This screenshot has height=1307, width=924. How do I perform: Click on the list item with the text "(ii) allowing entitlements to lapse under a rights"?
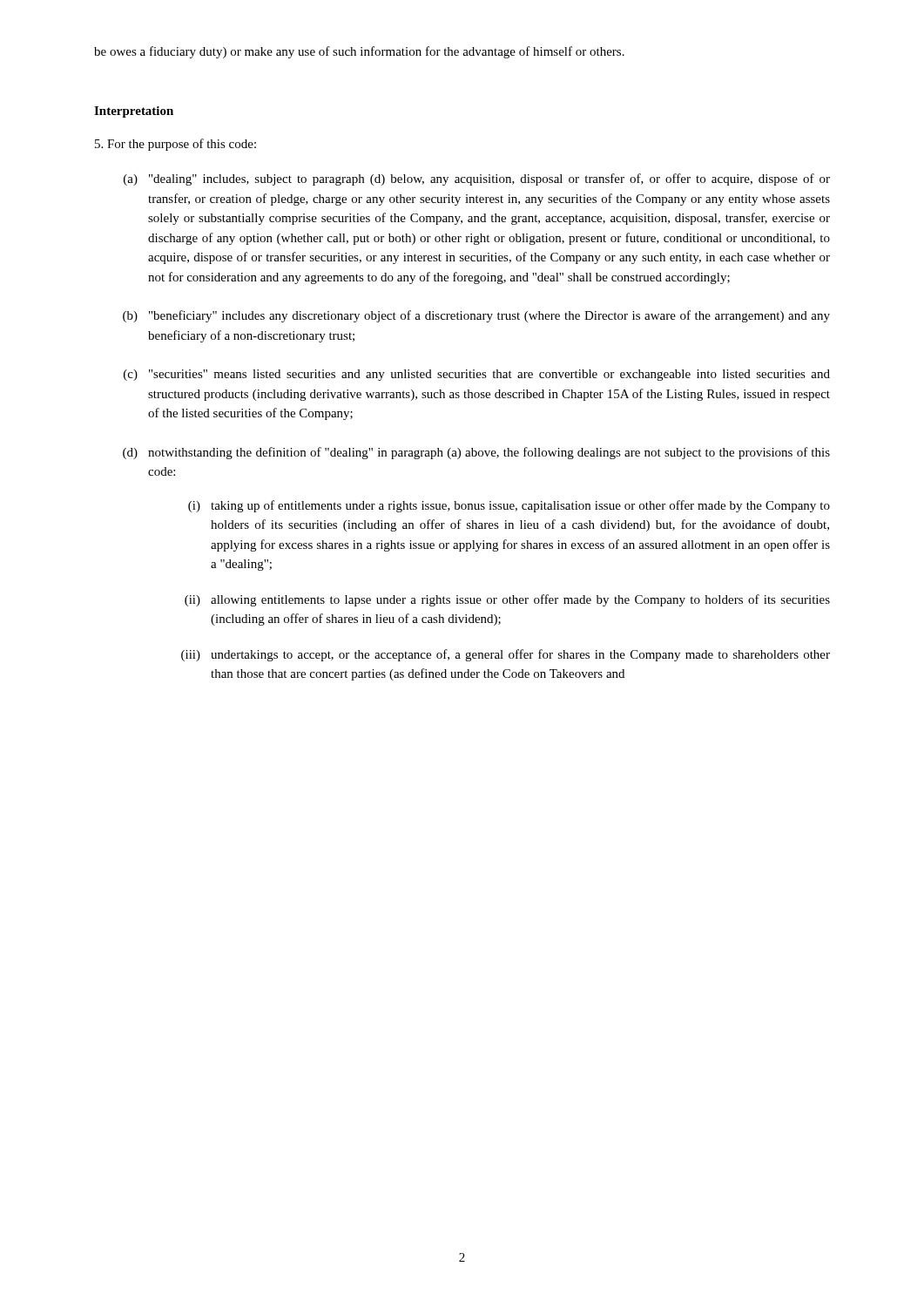(489, 609)
